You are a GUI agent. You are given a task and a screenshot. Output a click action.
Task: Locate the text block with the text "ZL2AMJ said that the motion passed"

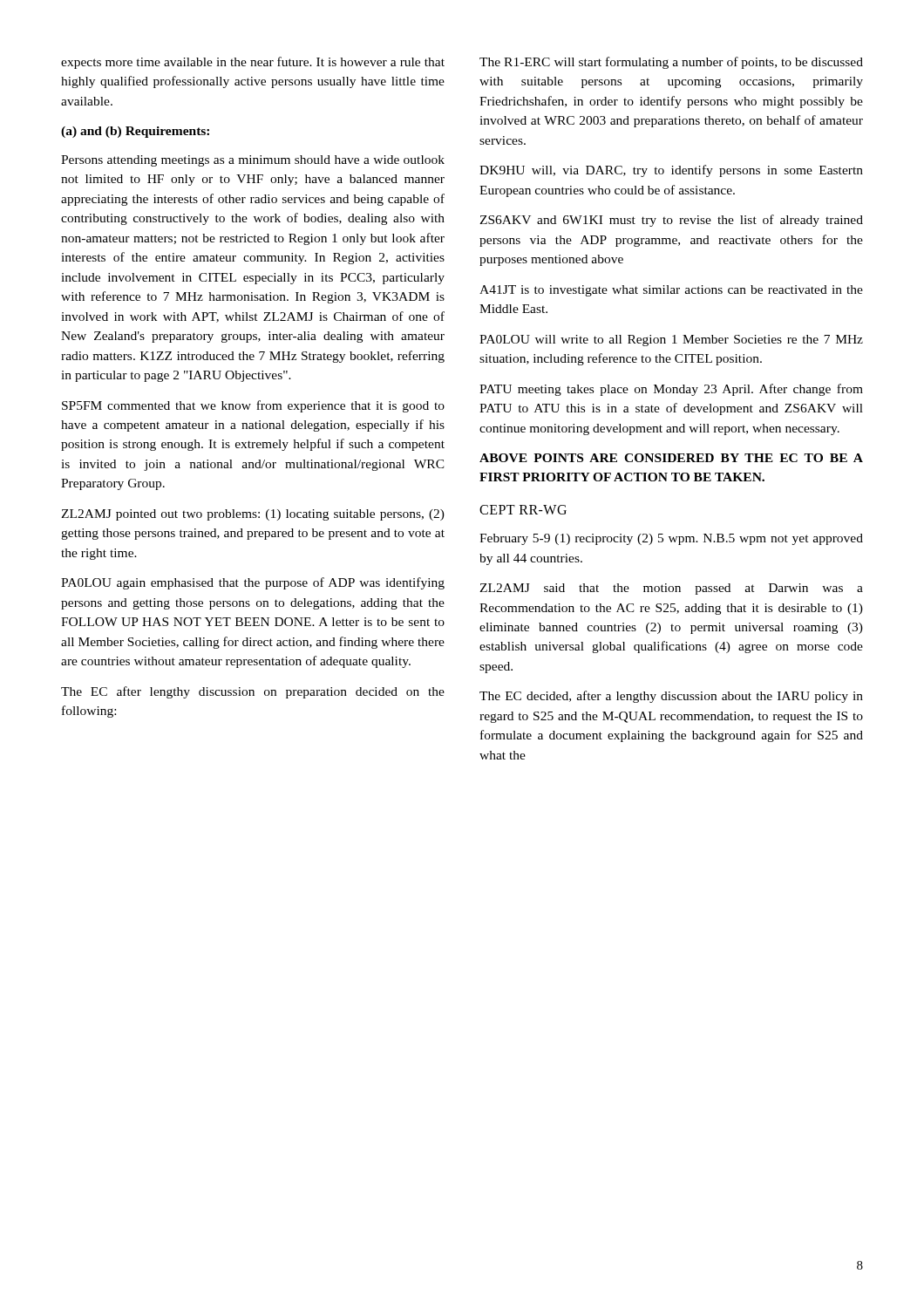[671, 627]
